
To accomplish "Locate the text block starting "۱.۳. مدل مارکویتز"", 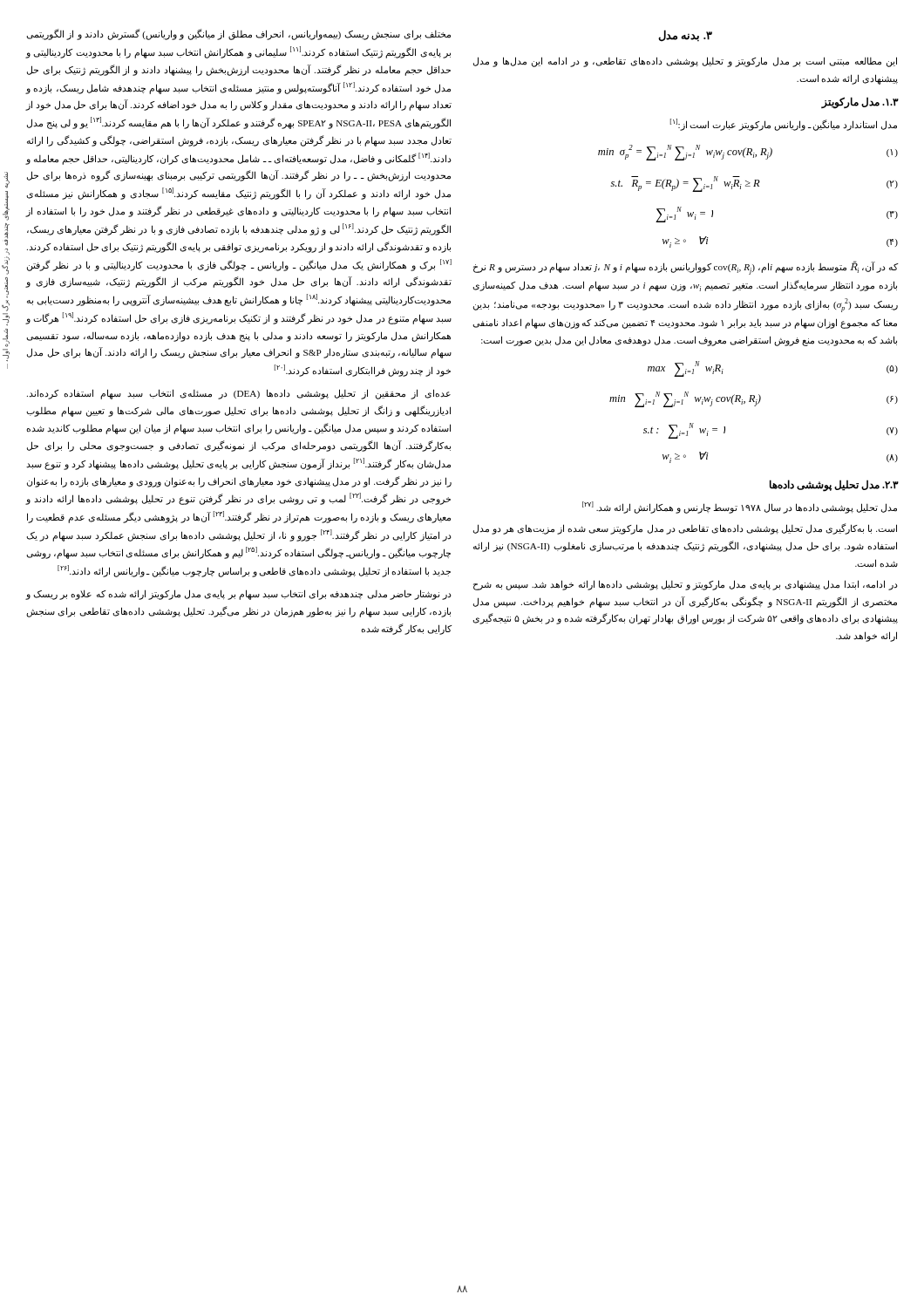I will pyautogui.click(x=860, y=102).
